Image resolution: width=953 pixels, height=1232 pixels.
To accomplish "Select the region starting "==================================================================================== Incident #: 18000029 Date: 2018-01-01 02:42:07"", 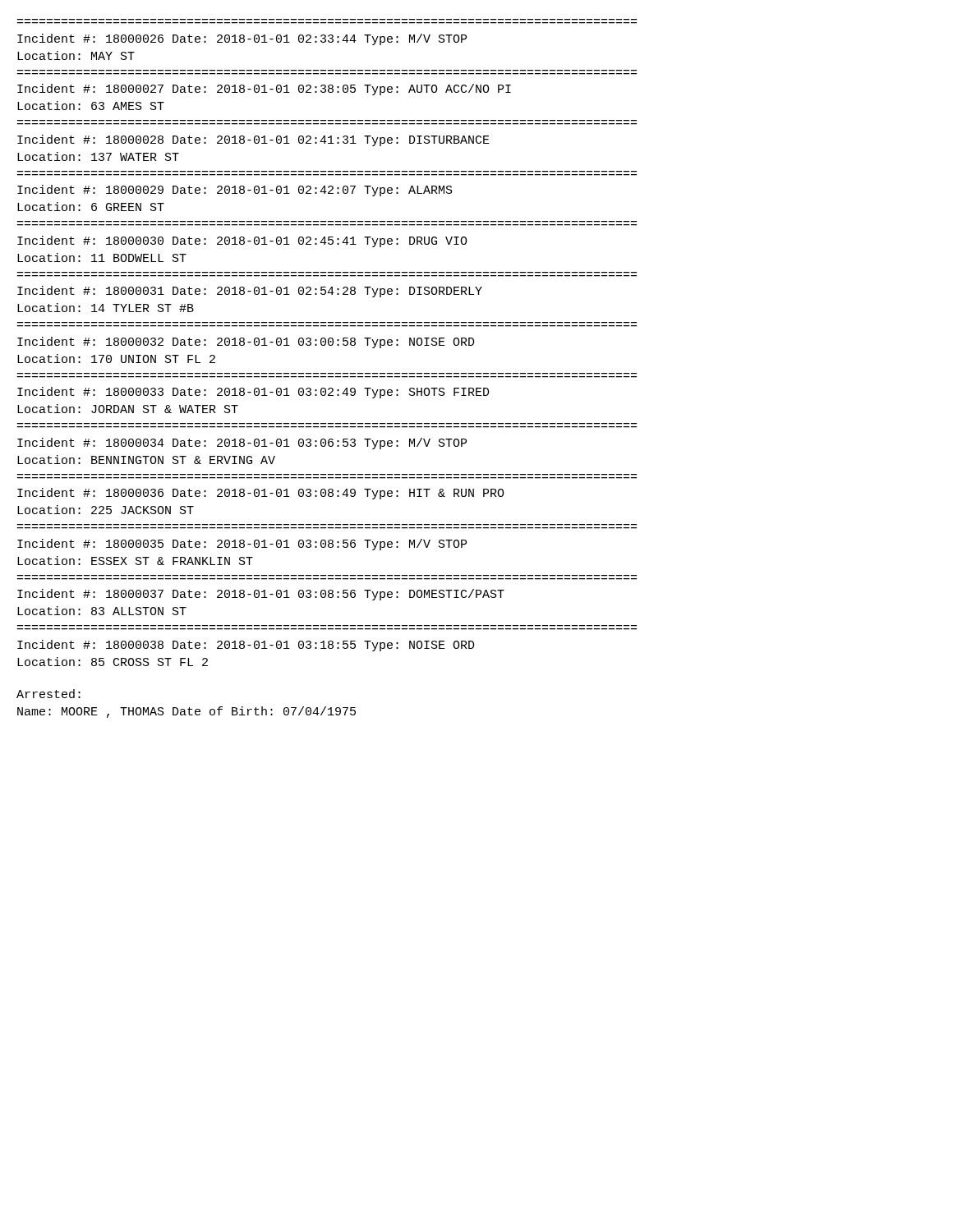I will [x=235, y=191].
